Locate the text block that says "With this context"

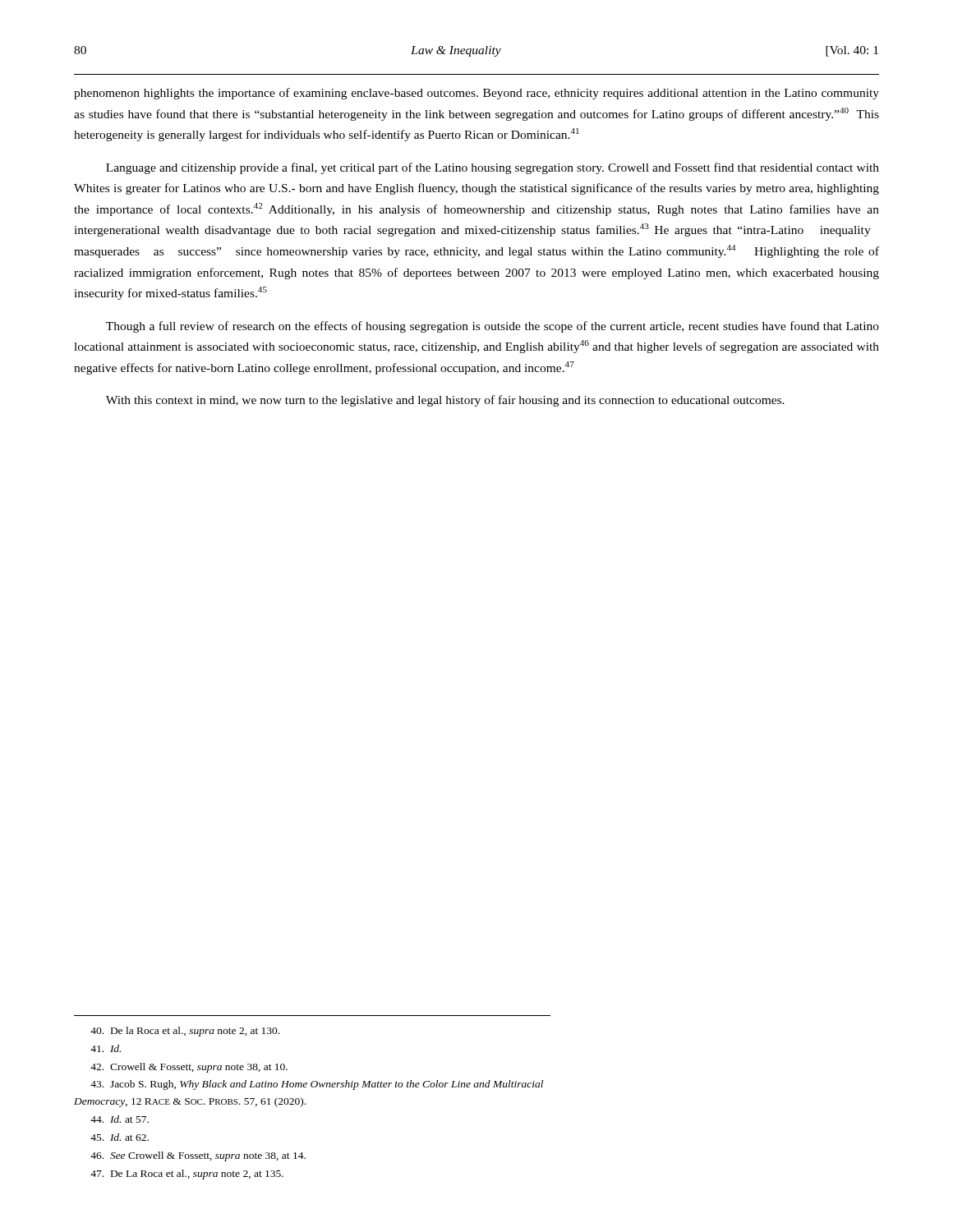click(x=476, y=400)
